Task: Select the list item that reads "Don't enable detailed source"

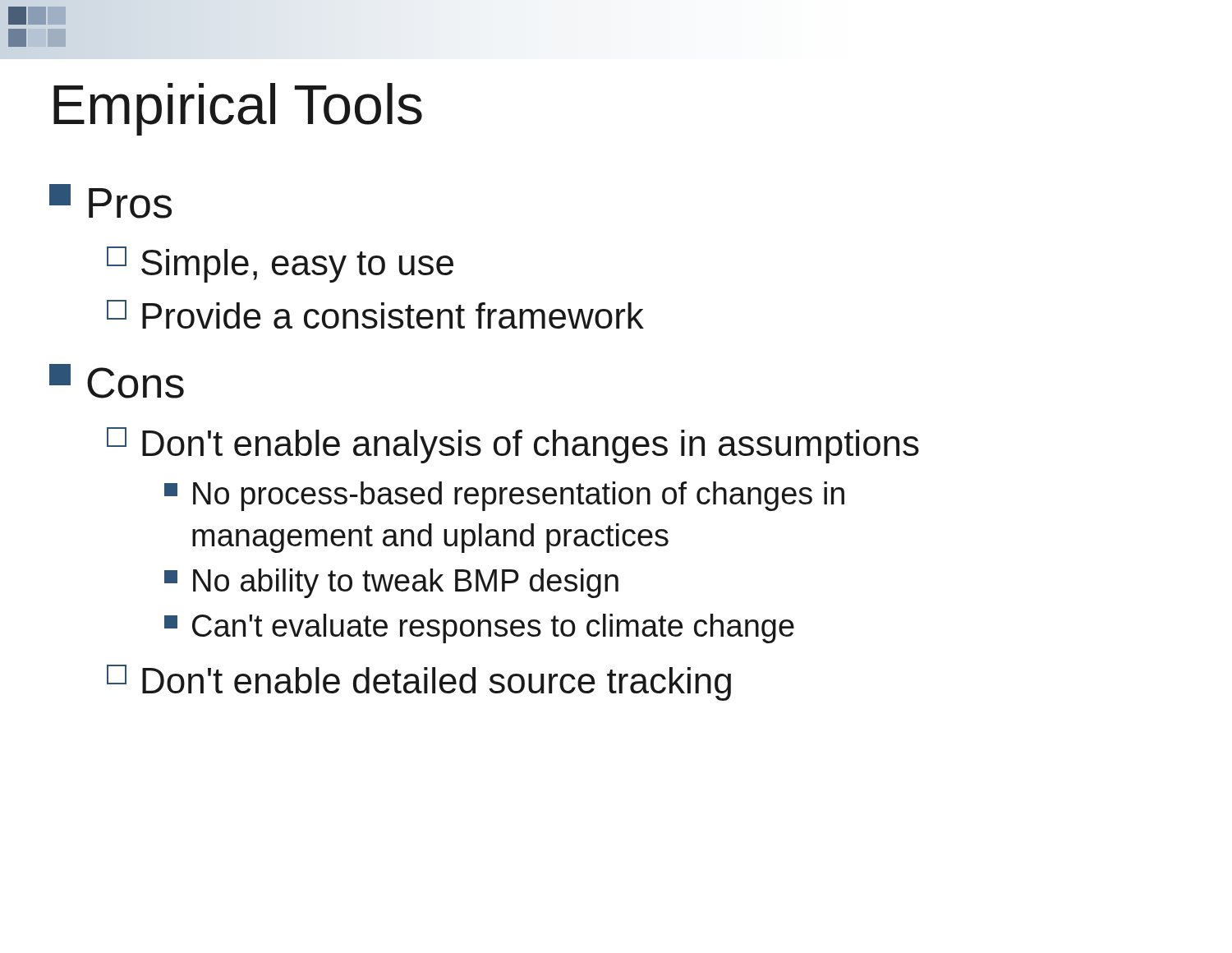Action: click(420, 681)
